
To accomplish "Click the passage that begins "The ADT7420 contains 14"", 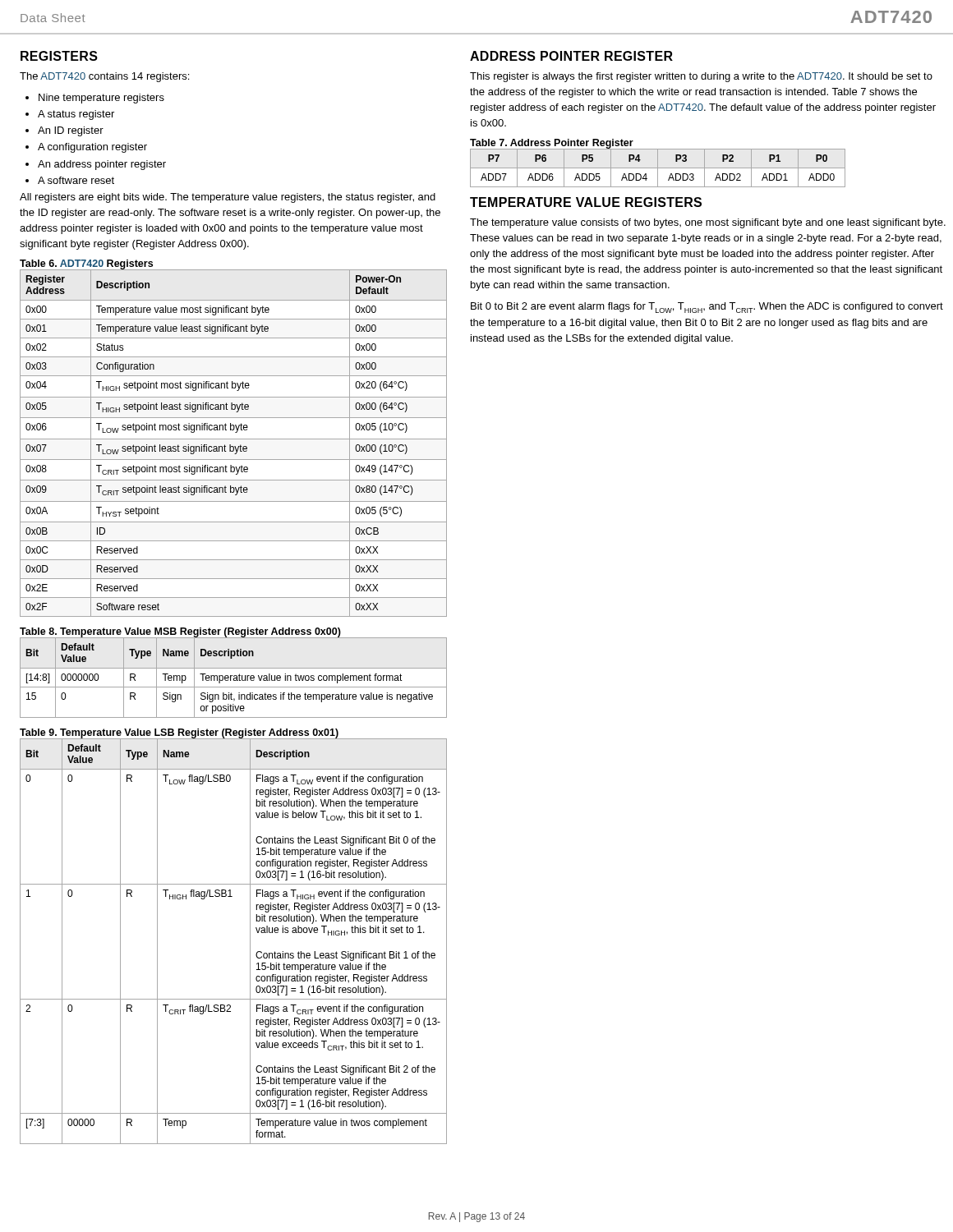I will click(x=104, y=77).
